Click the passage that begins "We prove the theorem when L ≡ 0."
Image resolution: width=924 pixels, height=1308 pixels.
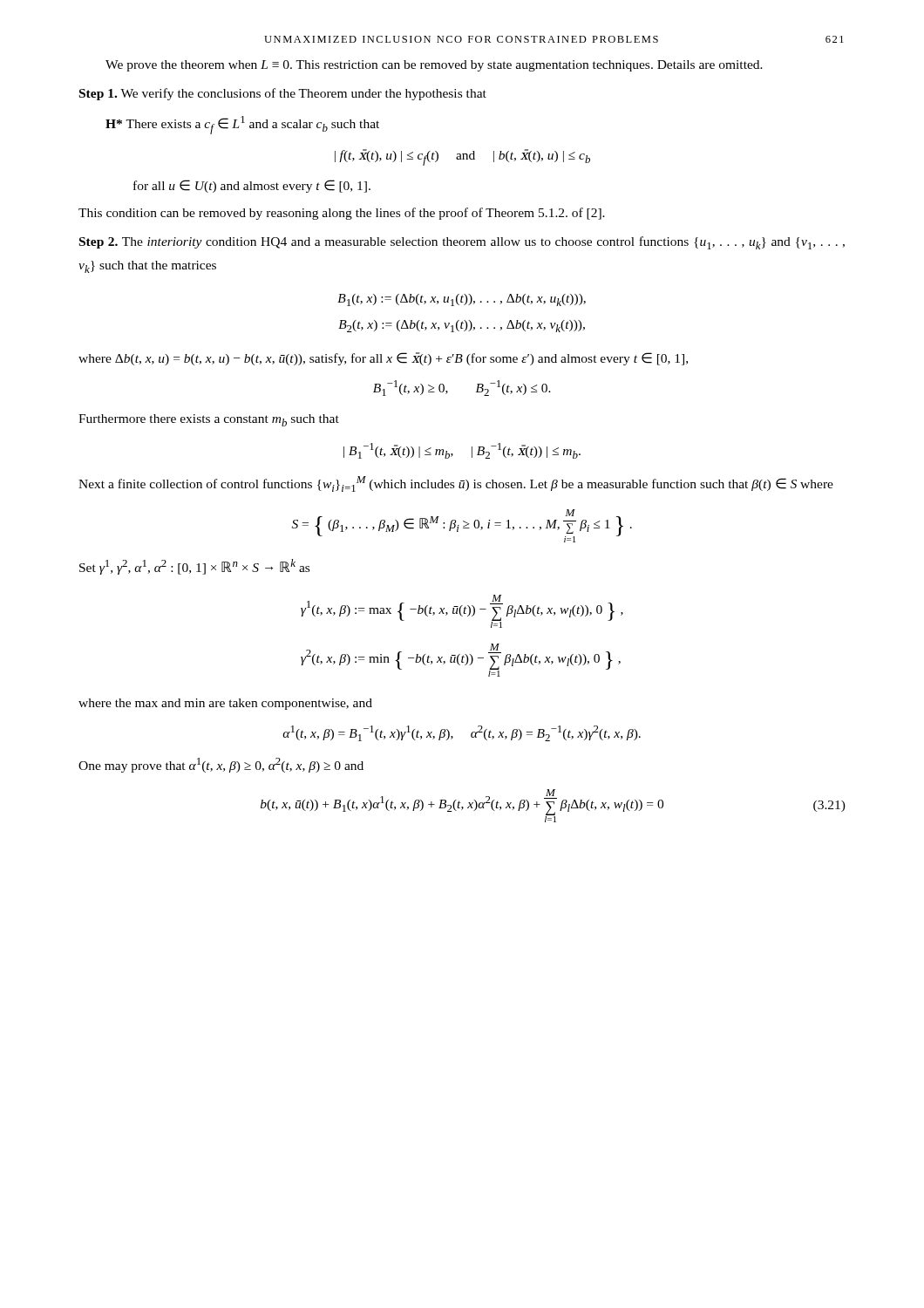(462, 64)
